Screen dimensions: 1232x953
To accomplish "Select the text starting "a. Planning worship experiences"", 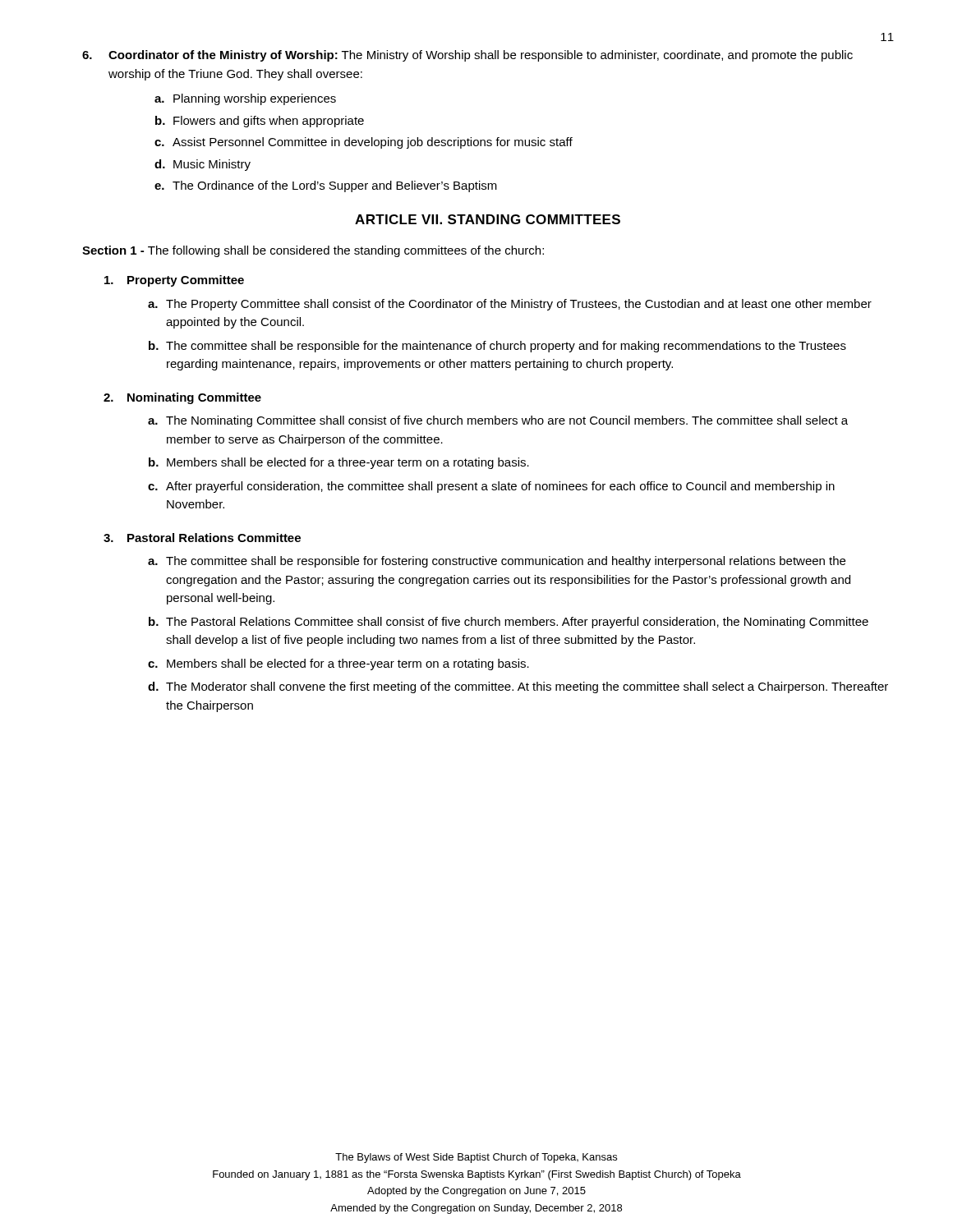I will pyautogui.click(x=245, y=99).
